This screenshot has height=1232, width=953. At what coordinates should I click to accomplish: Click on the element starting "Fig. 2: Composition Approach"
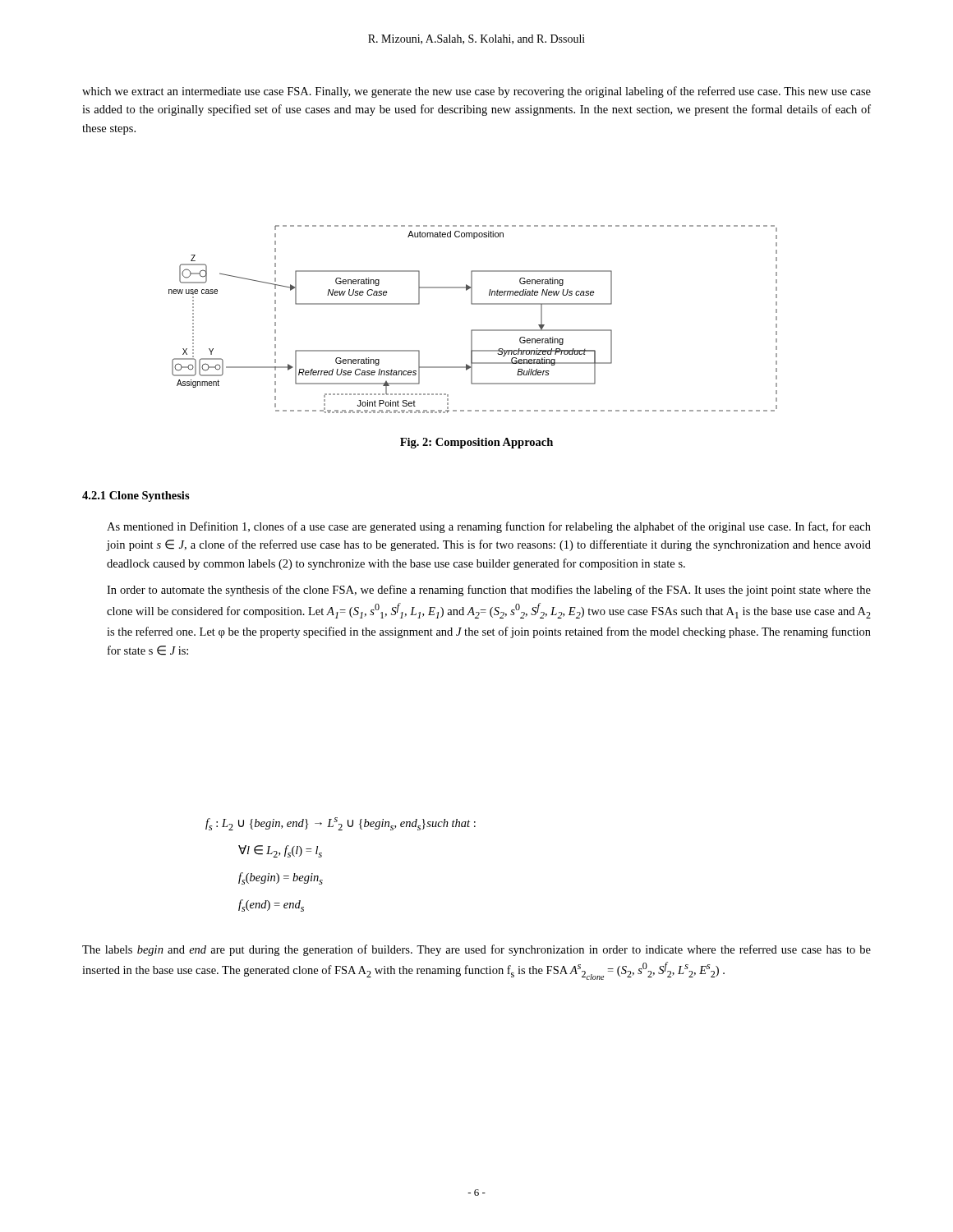tap(476, 442)
